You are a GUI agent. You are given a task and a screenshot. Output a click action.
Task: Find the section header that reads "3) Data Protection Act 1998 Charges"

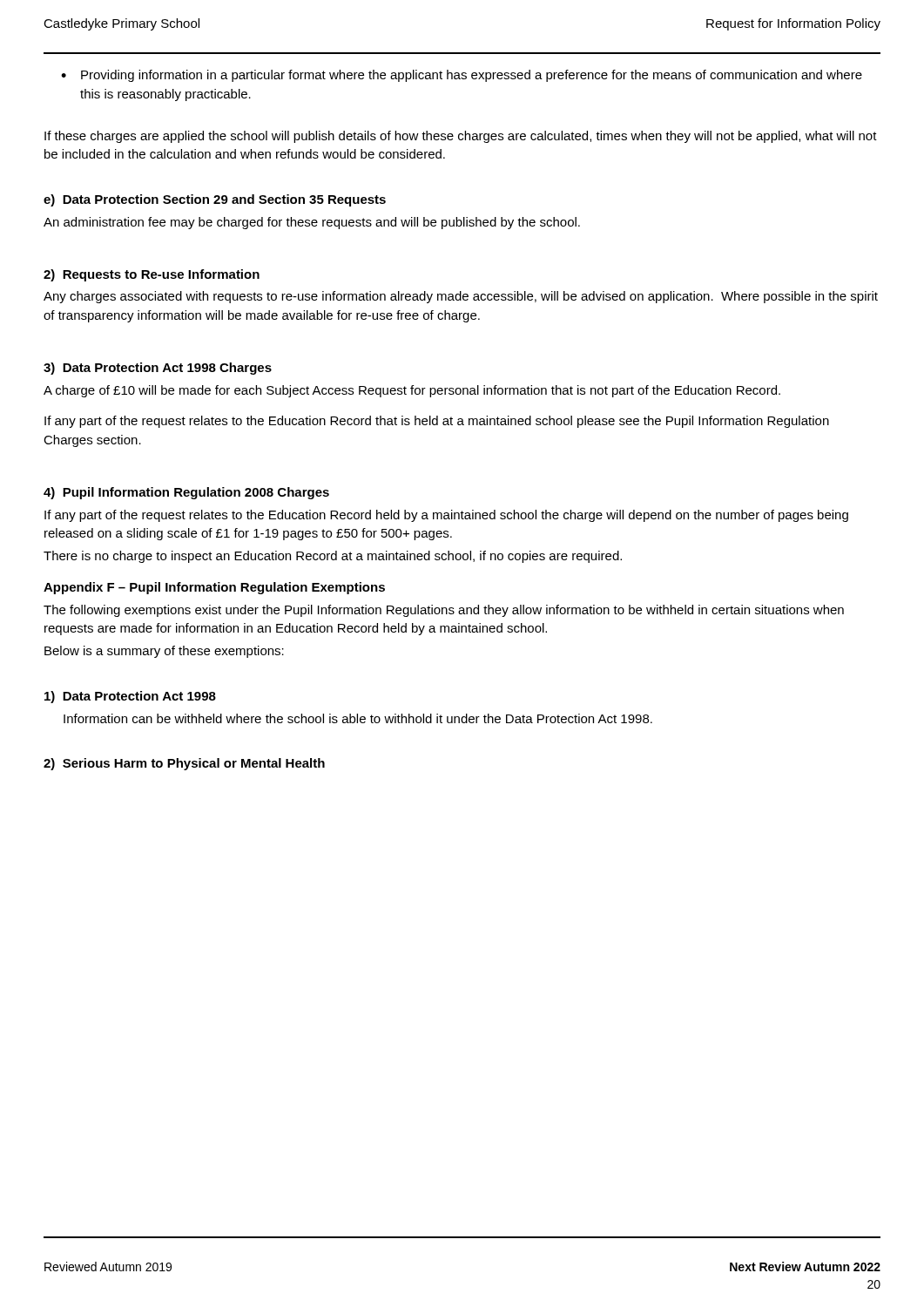[x=158, y=367]
